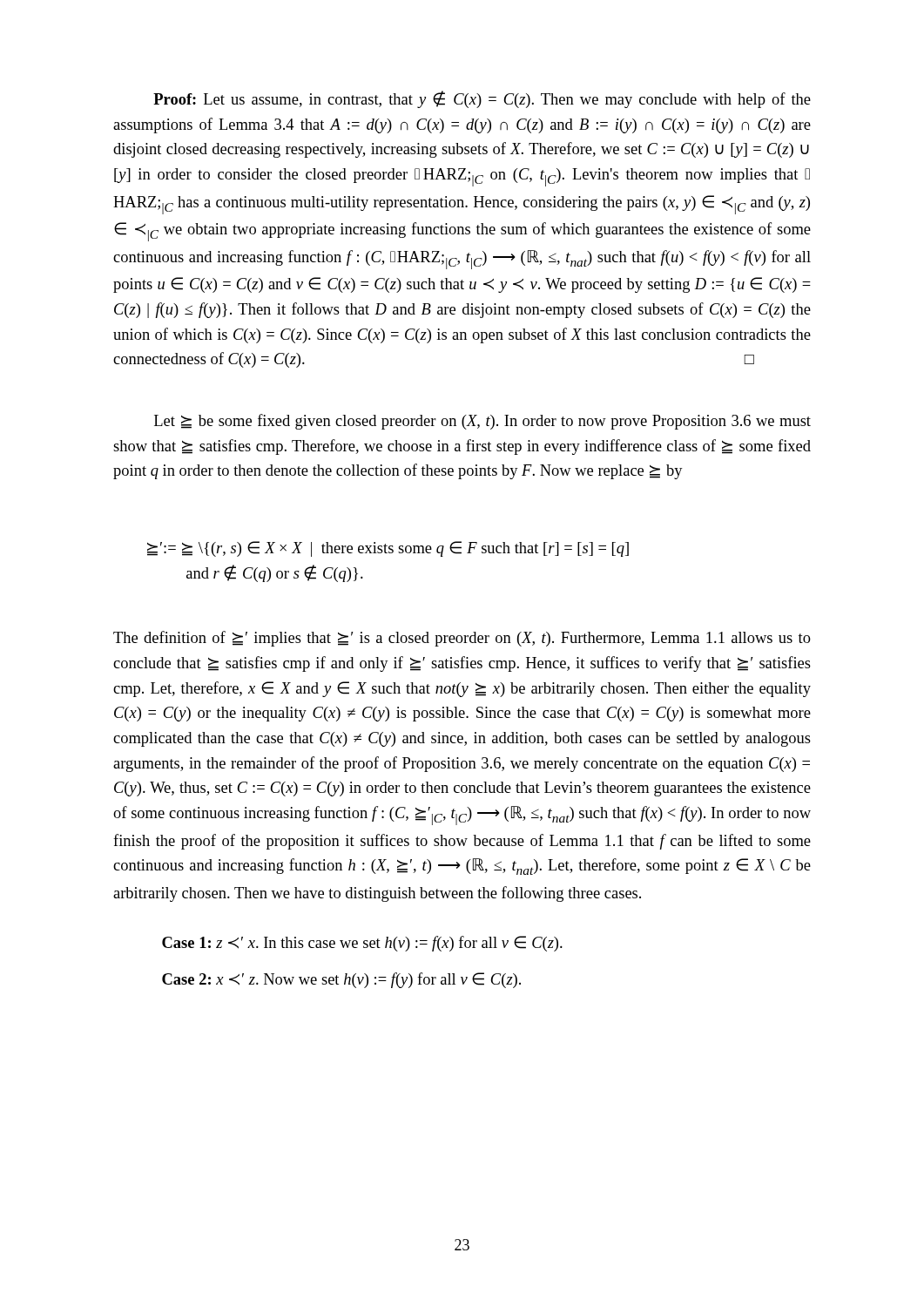Navigate to the text block starting "The definition of ⪴′ implies"

(x=462, y=766)
